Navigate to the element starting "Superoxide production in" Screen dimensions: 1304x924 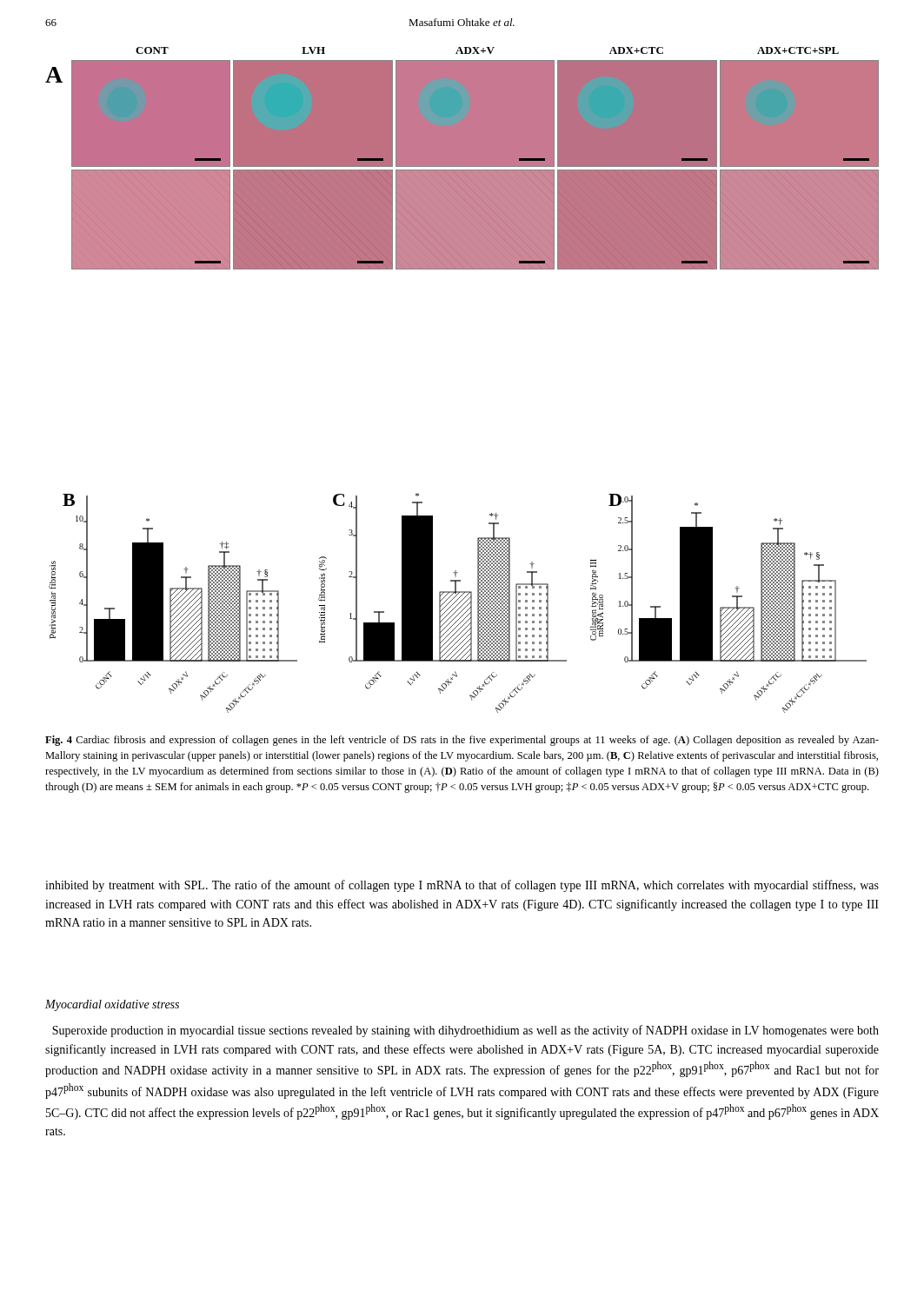coord(462,1081)
